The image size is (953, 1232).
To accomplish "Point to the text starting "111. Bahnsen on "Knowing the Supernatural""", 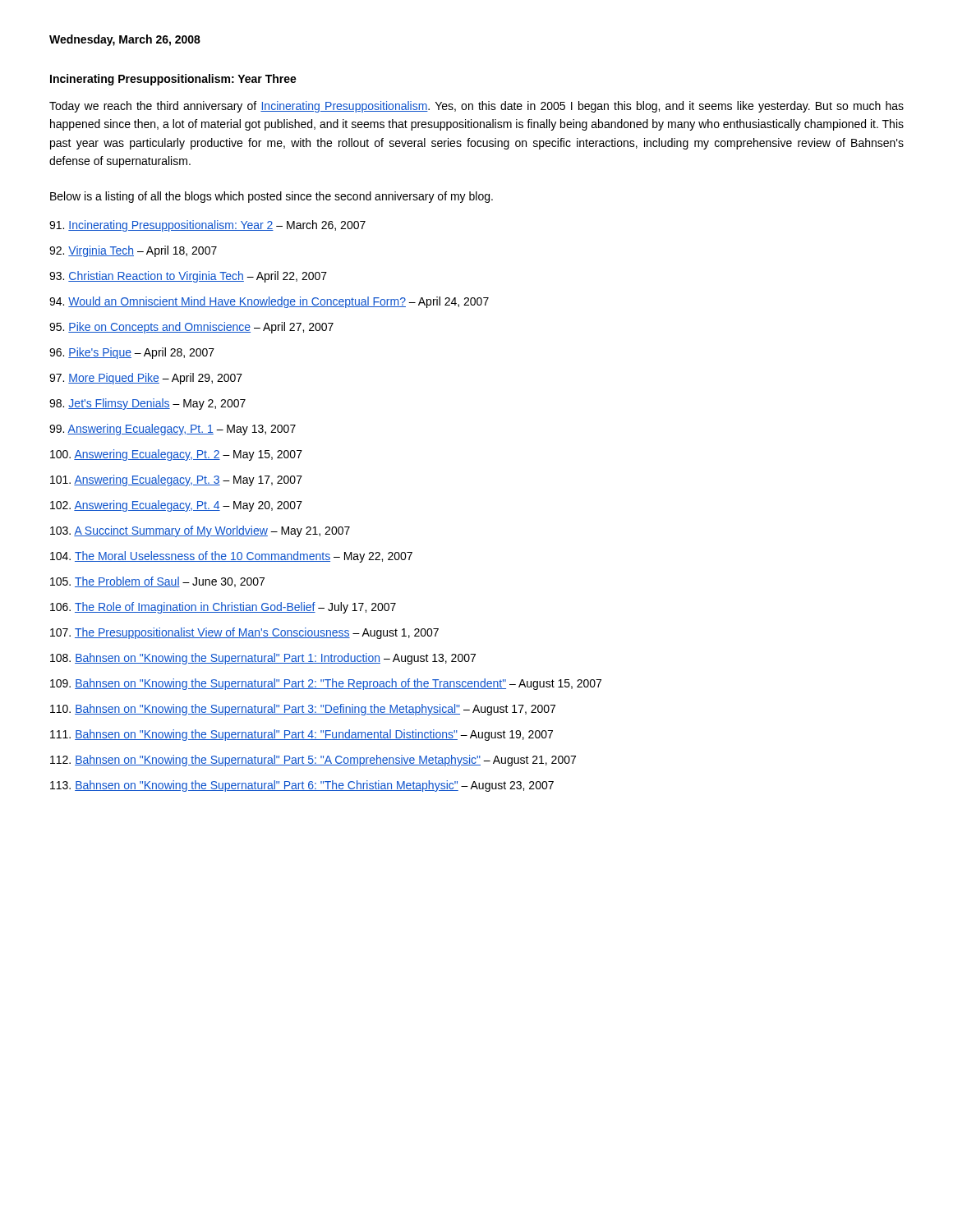I will pos(301,734).
